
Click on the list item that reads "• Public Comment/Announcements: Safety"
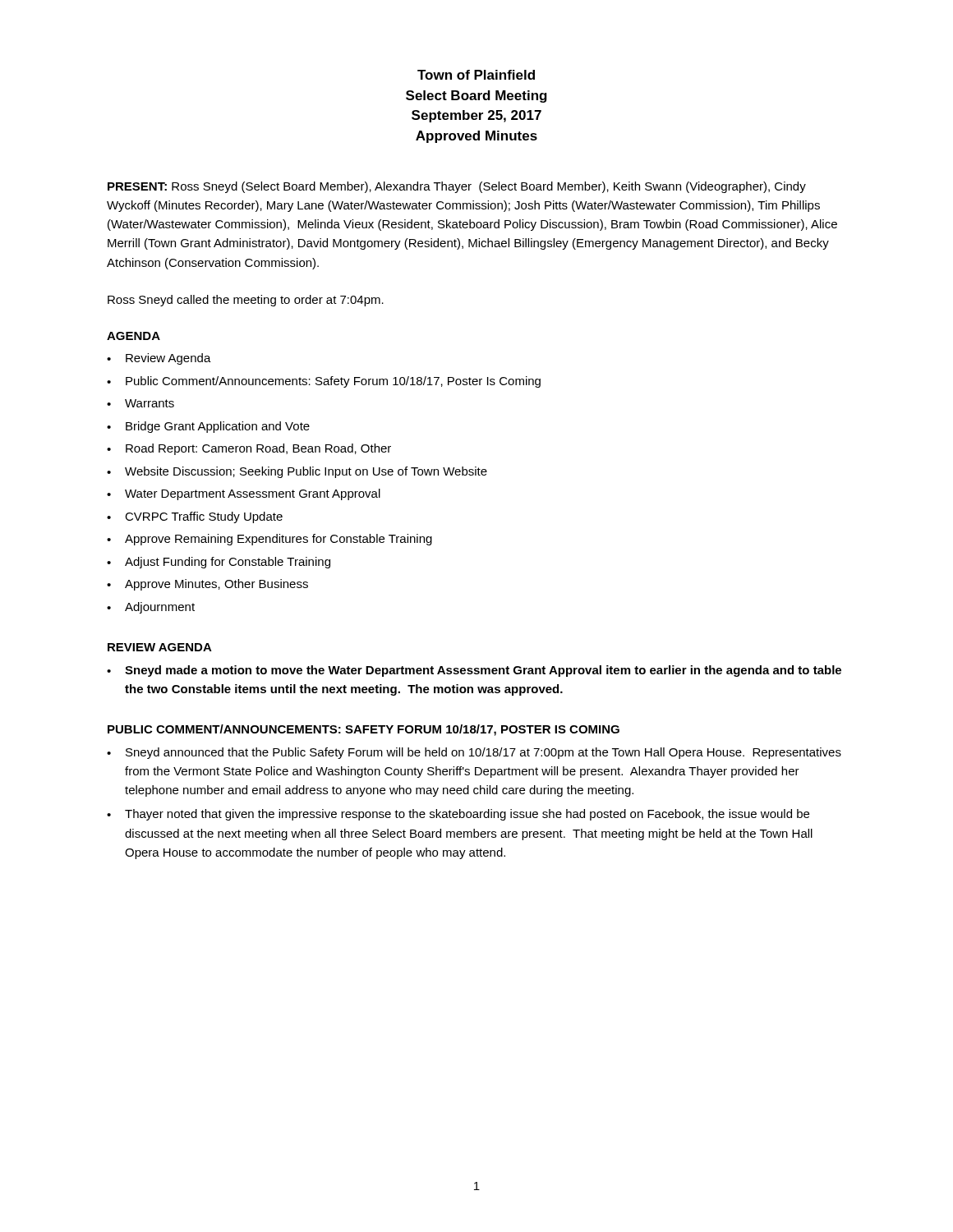[476, 381]
